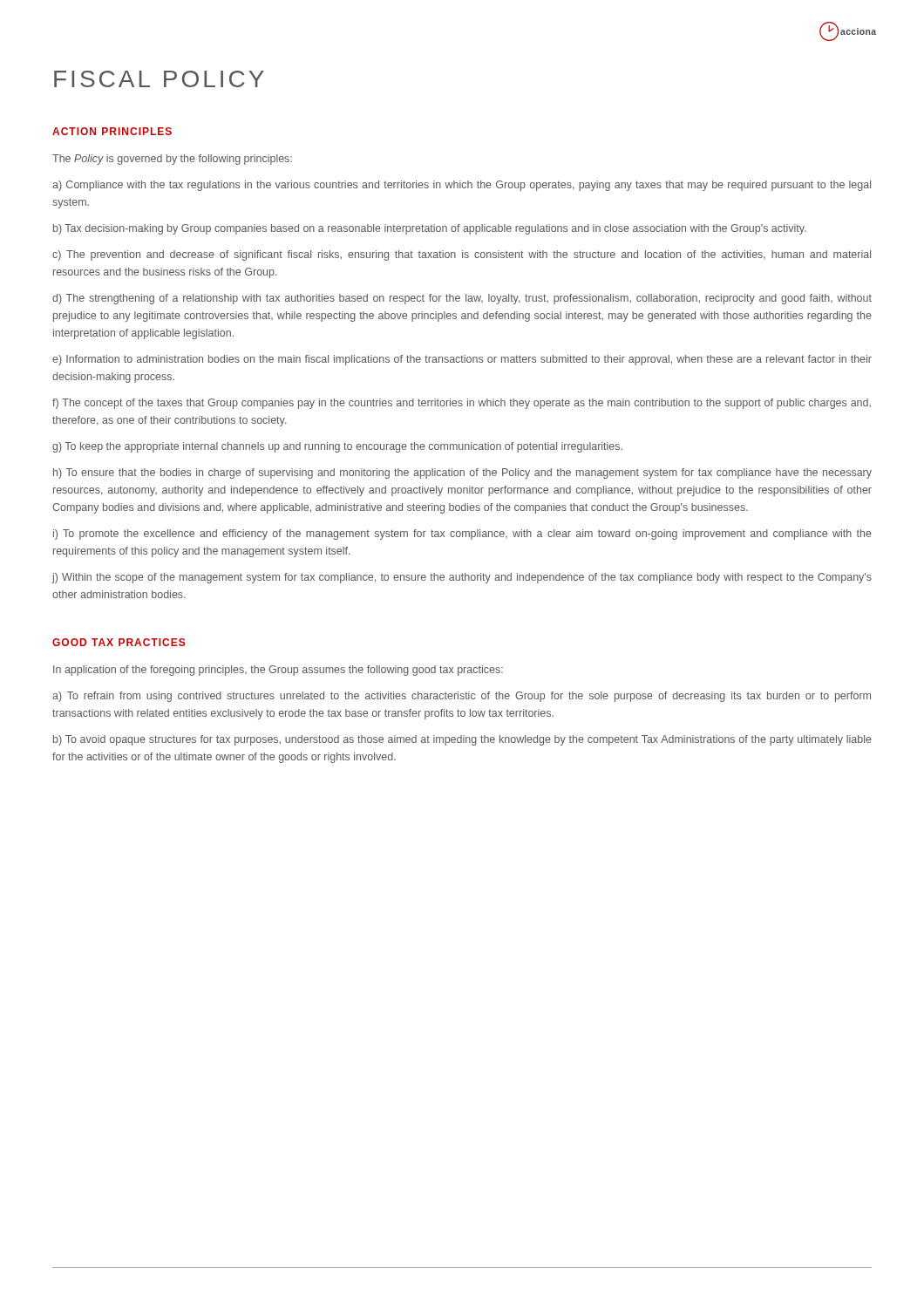Locate a logo
924x1308 pixels.
coord(854,37)
